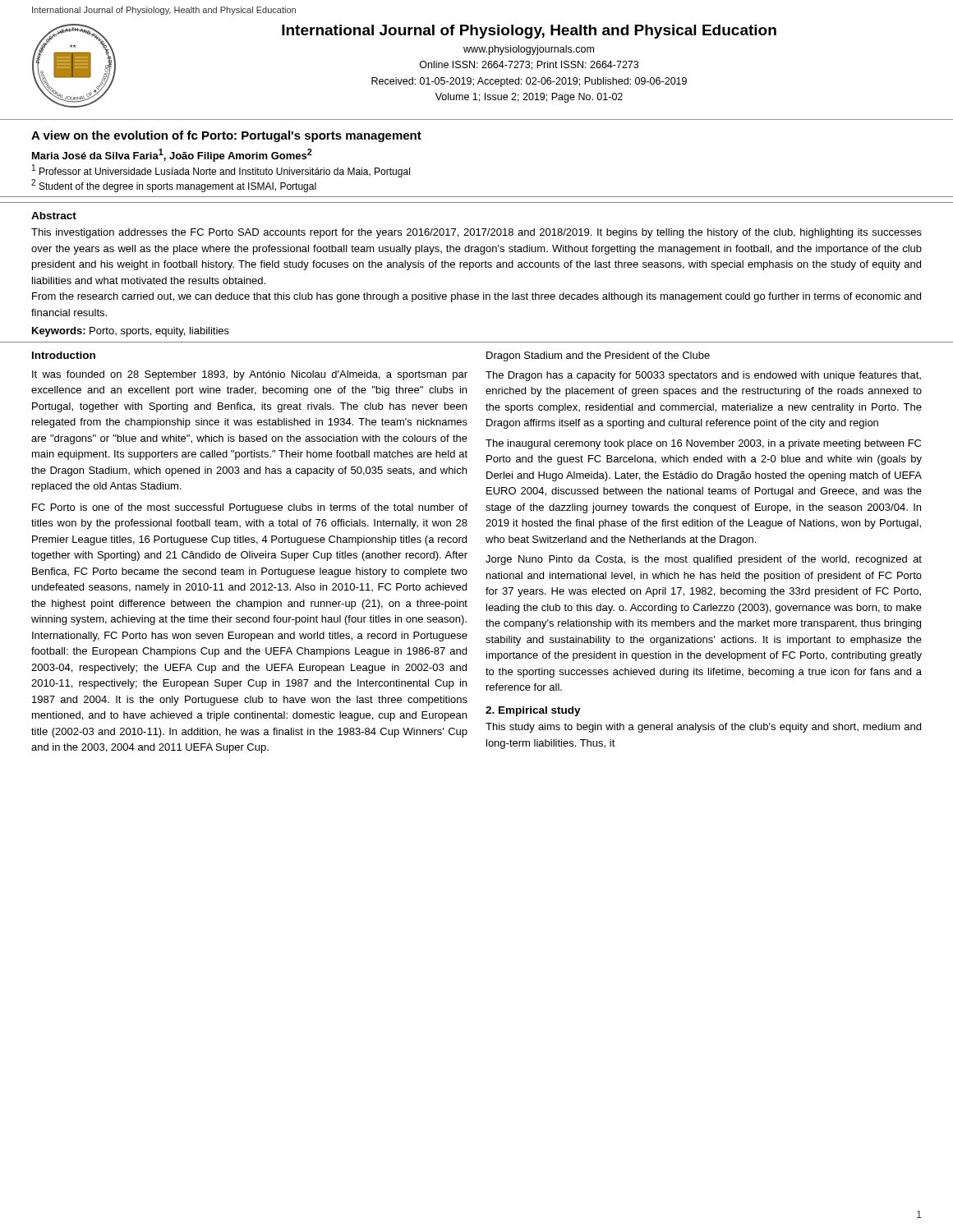Viewport: 953px width, 1232px height.
Task: Find the logo
Action: (76, 67)
